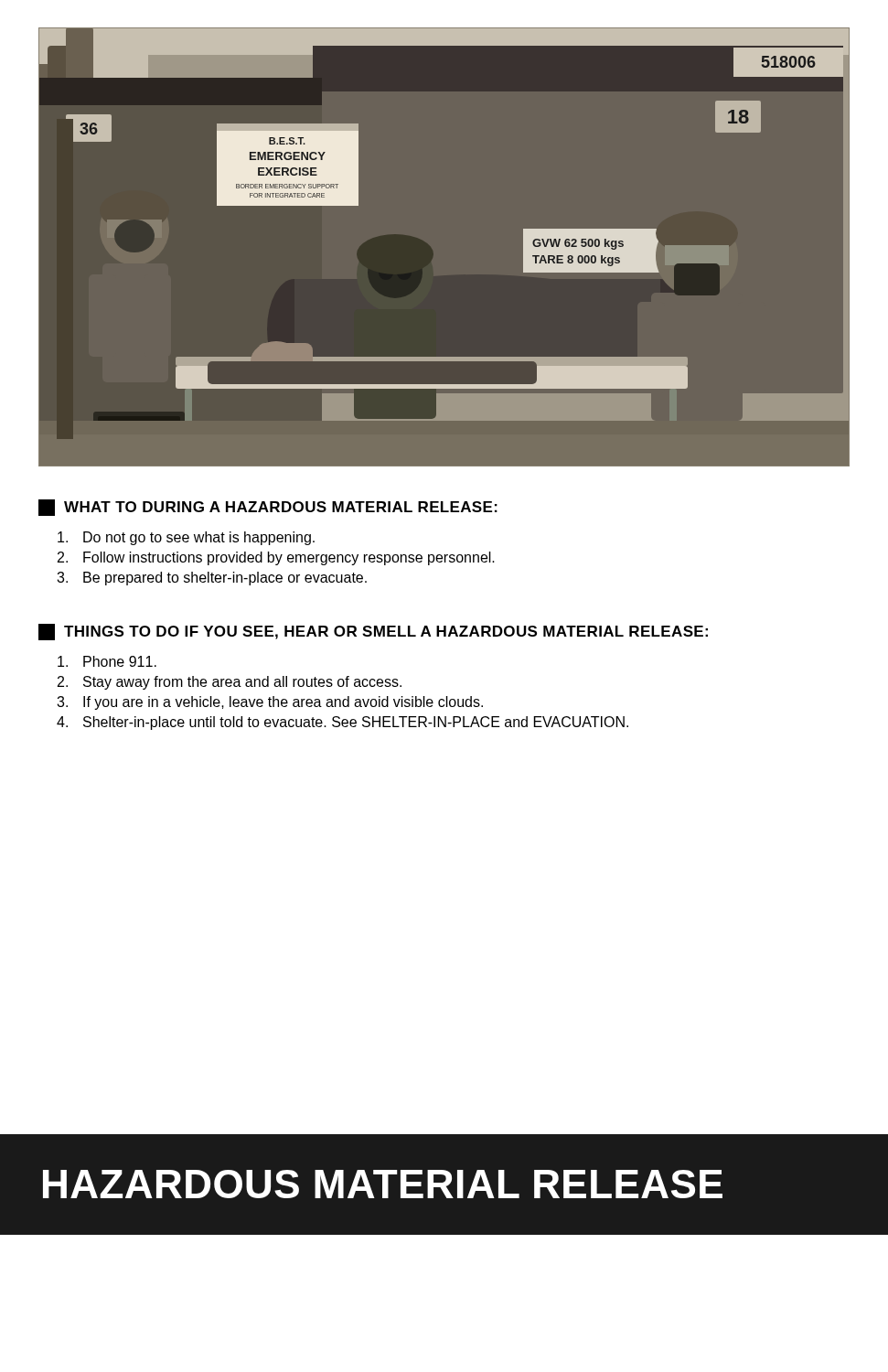
Task: Locate the section header with the text "WHAT TO DURING"
Action: [x=269, y=508]
